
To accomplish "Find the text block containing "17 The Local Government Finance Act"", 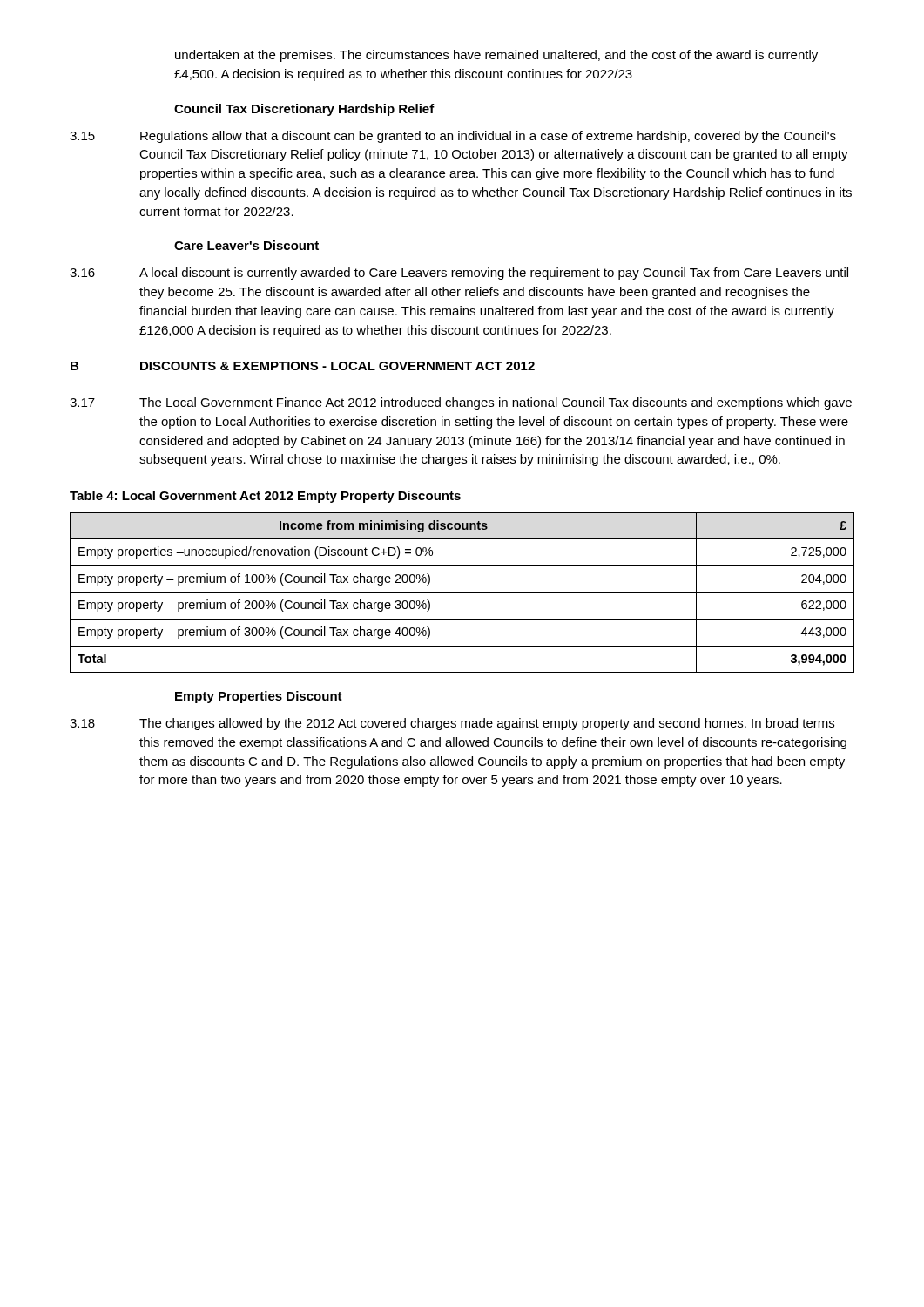I will [462, 431].
